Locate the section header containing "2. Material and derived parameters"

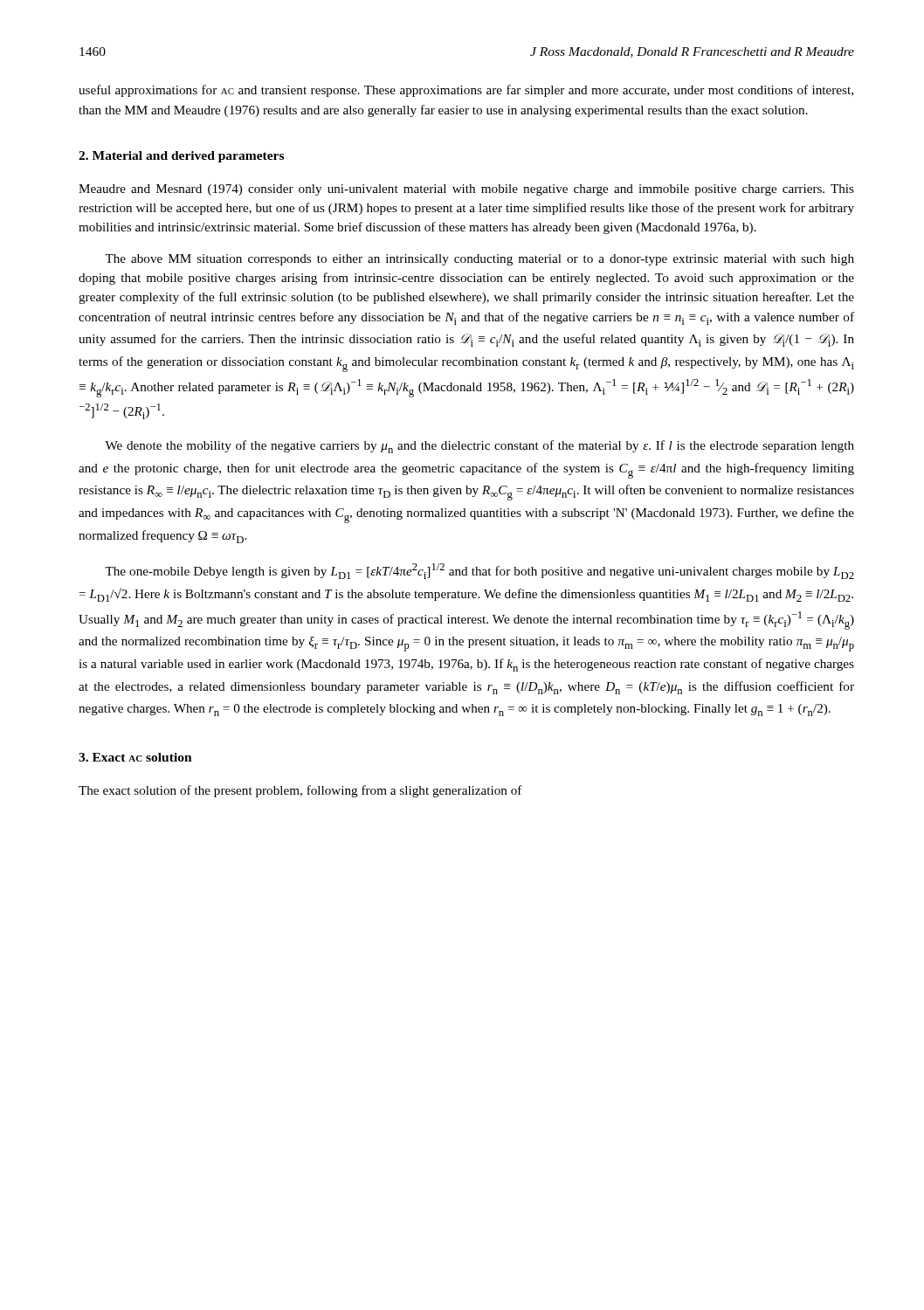pyautogui.click(x=181, y=155)
